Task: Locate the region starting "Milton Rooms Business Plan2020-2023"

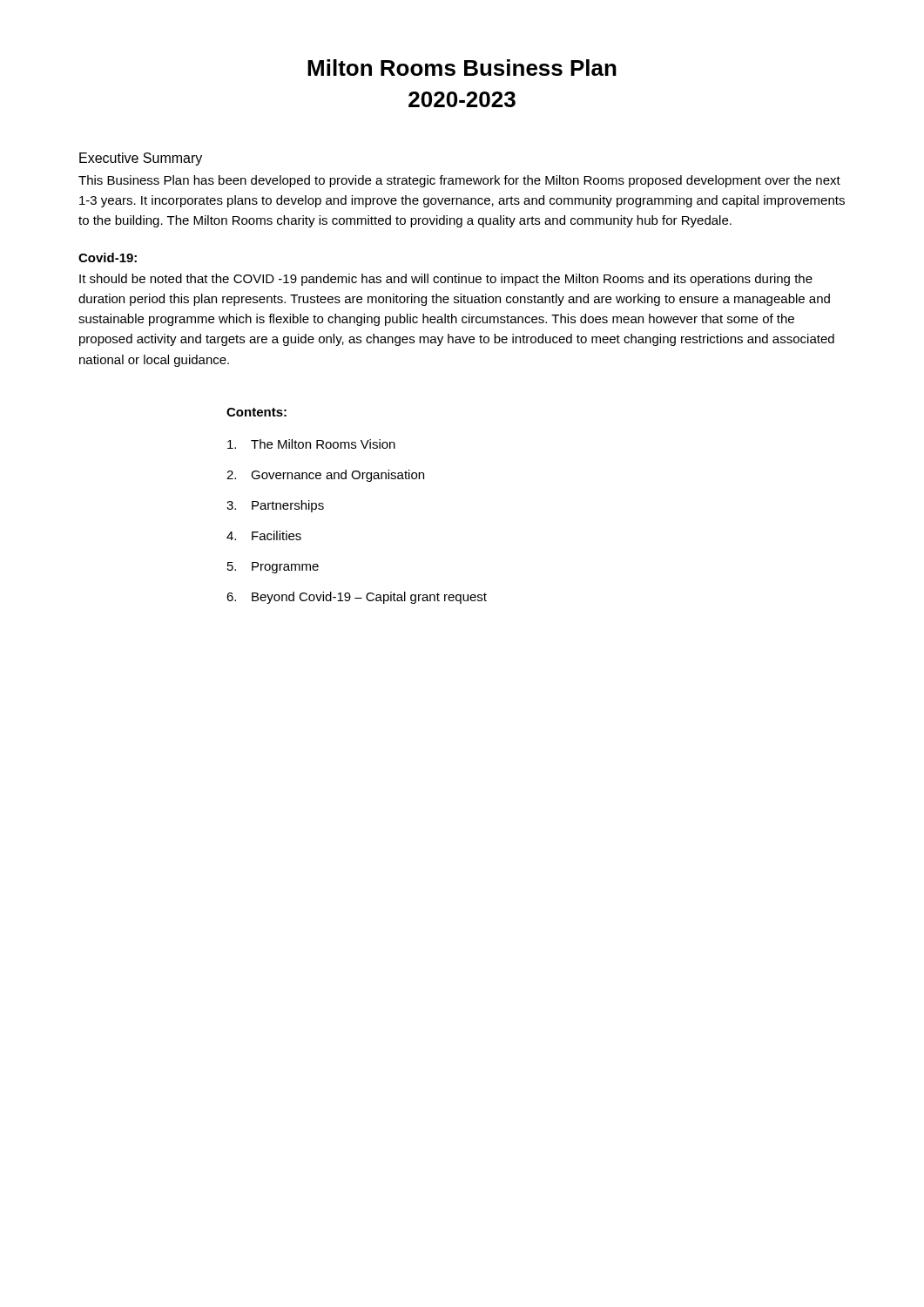Action: pyautogui.click(x=462, y=84)
